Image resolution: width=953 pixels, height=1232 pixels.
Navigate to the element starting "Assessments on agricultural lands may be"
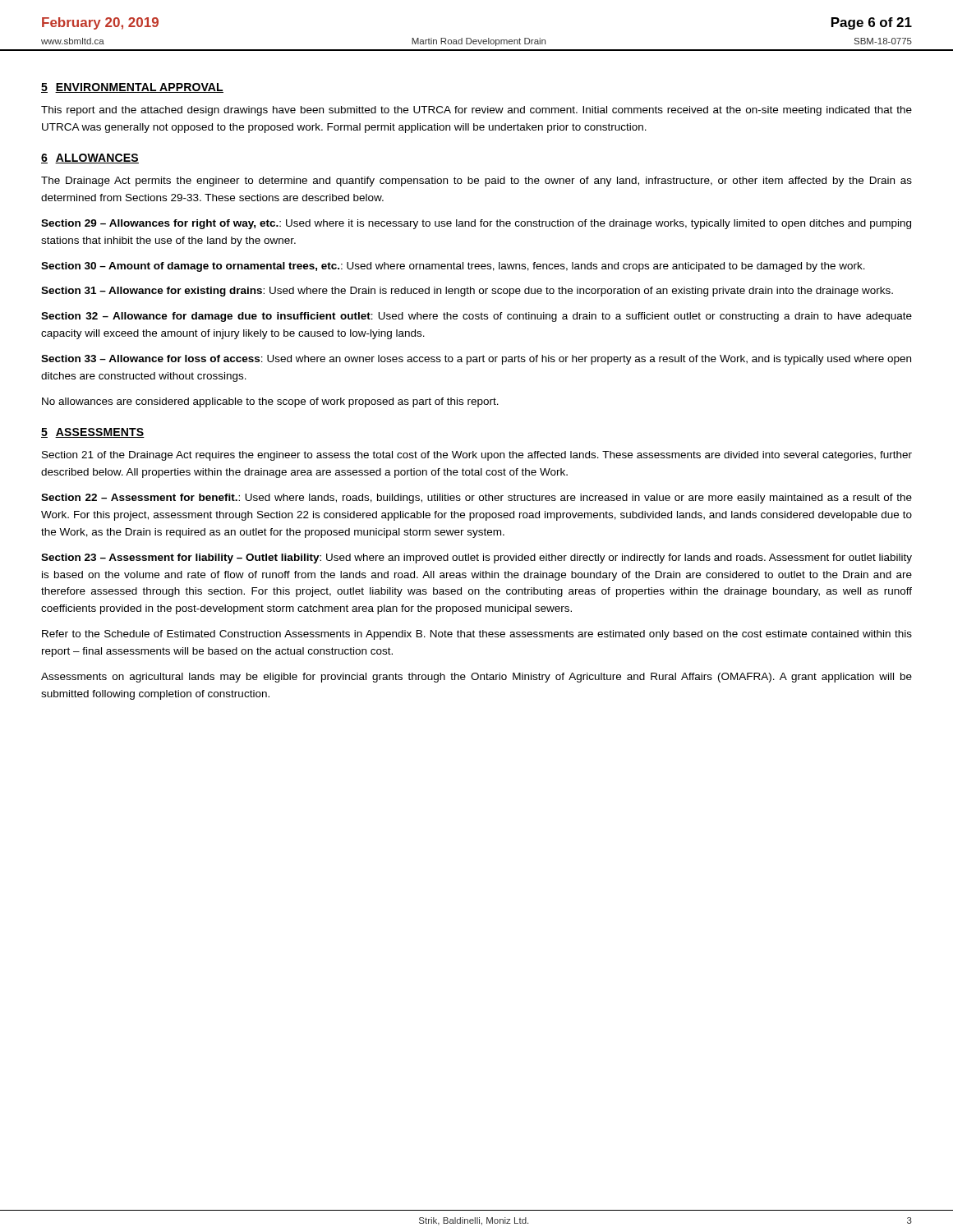[x=476, y=685]
